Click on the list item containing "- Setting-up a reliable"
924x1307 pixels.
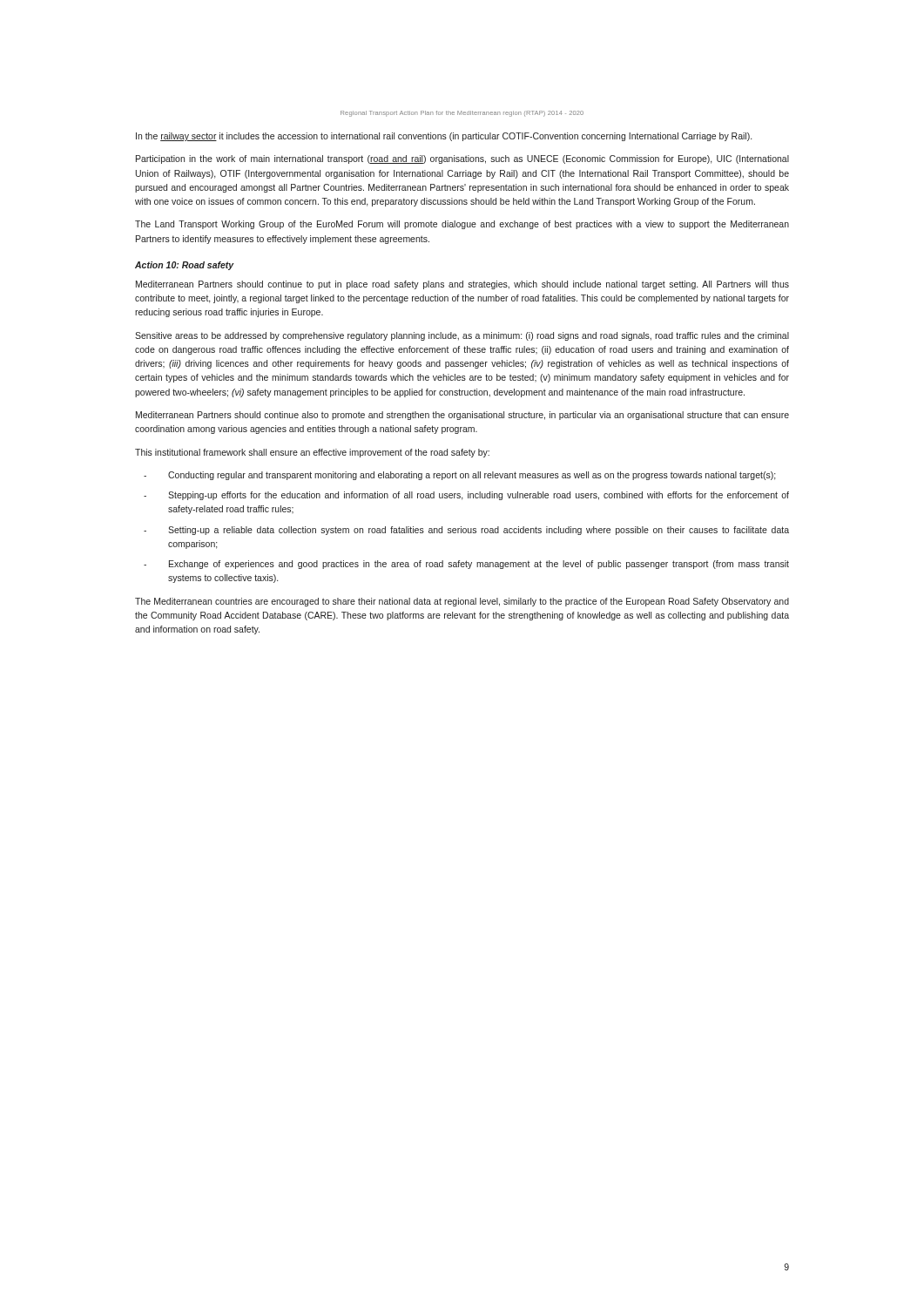click(462, 537)
